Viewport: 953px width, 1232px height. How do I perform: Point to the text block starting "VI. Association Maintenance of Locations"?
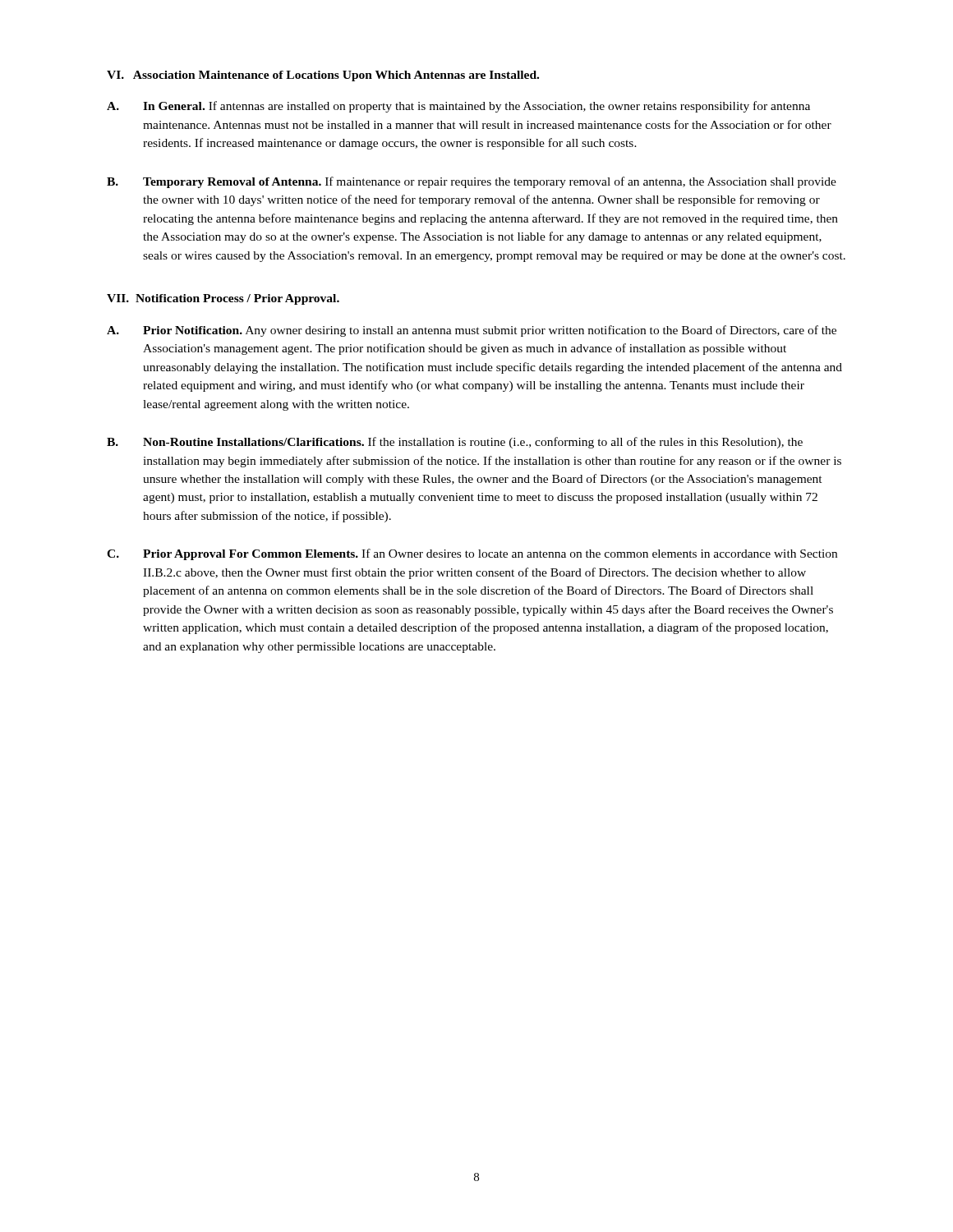[x=323, y=74]
